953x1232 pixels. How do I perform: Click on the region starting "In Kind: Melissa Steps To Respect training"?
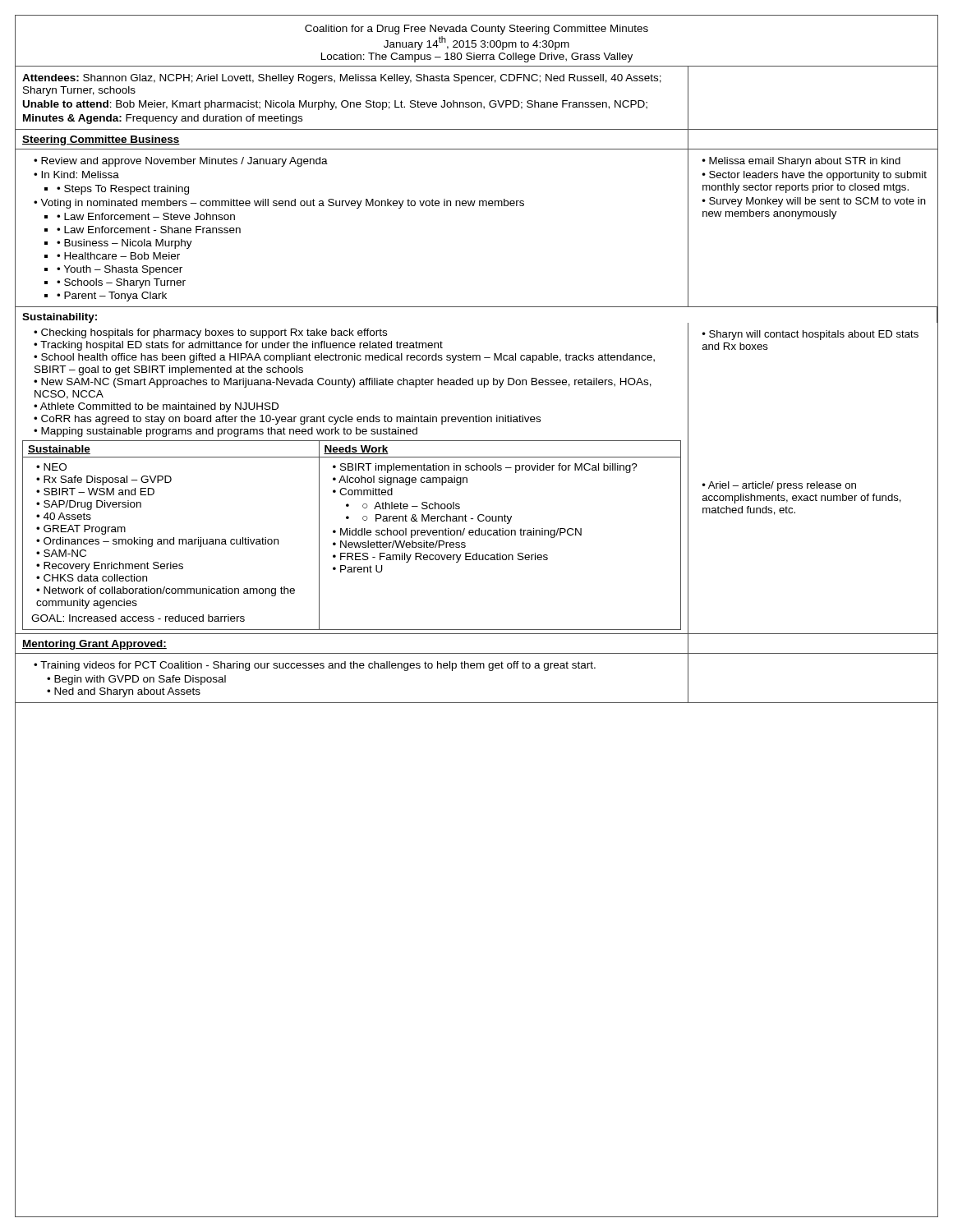(76, 175)
